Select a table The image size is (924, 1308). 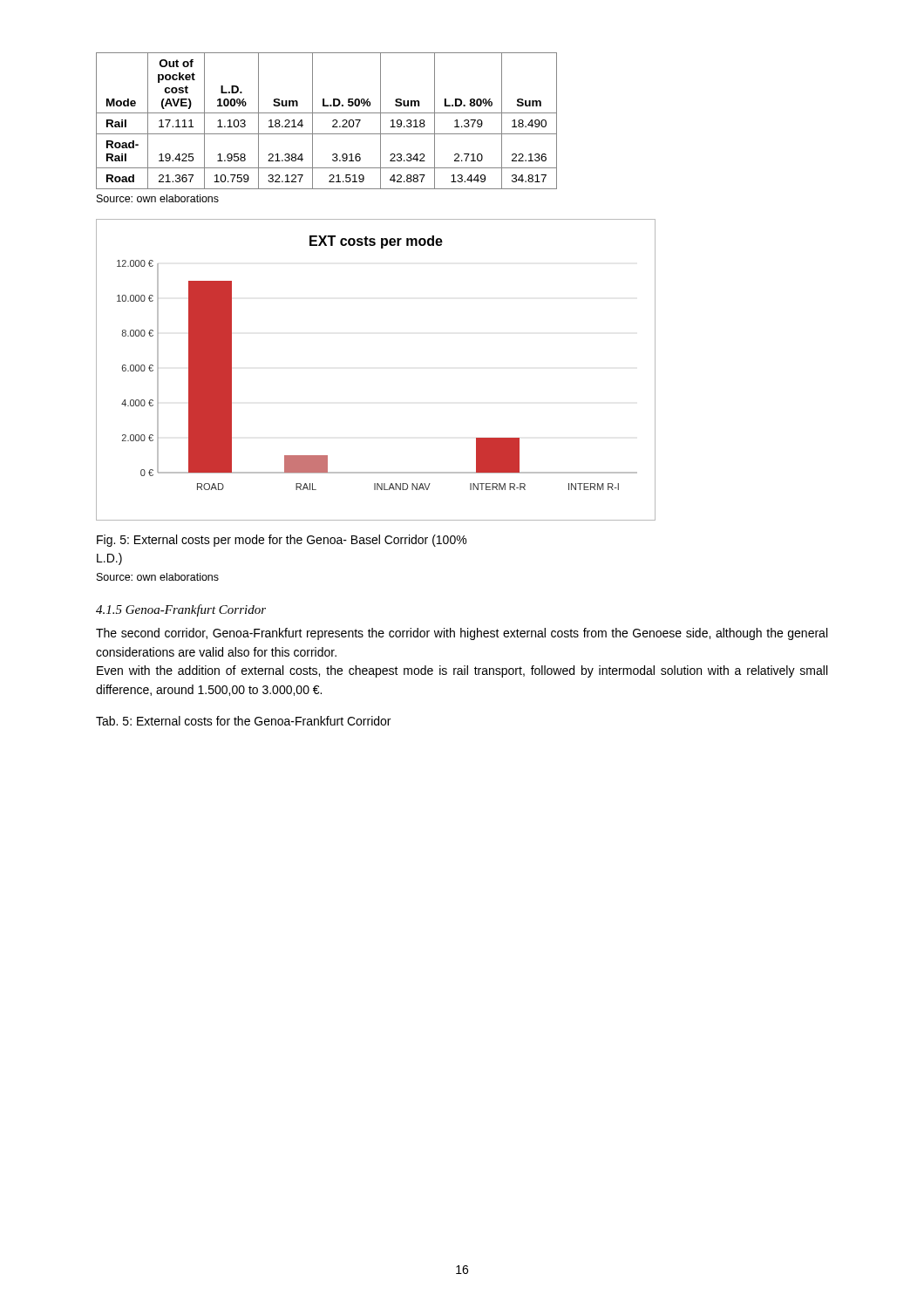(462, 121)
